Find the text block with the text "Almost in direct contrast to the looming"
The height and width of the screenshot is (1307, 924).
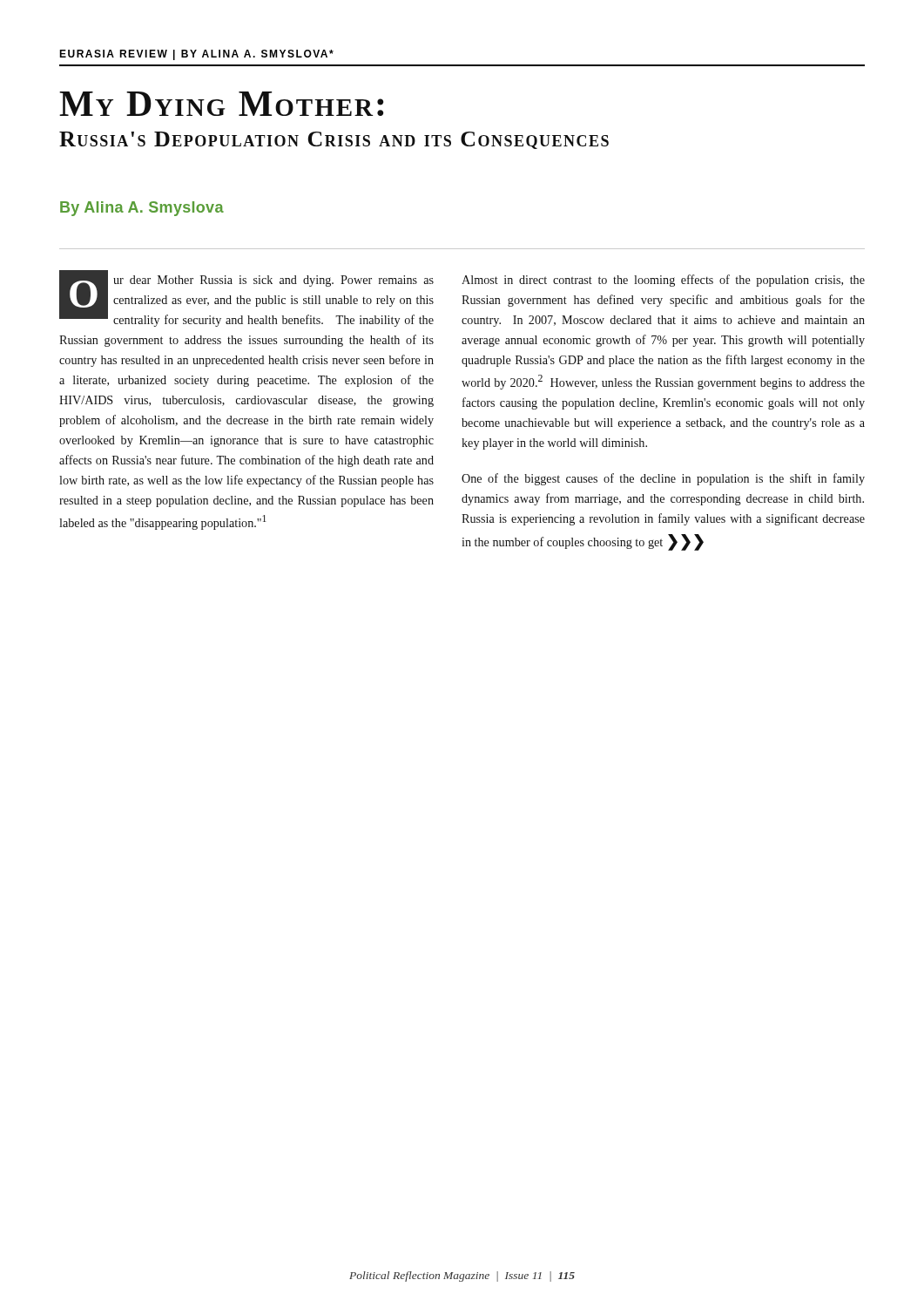663,412
